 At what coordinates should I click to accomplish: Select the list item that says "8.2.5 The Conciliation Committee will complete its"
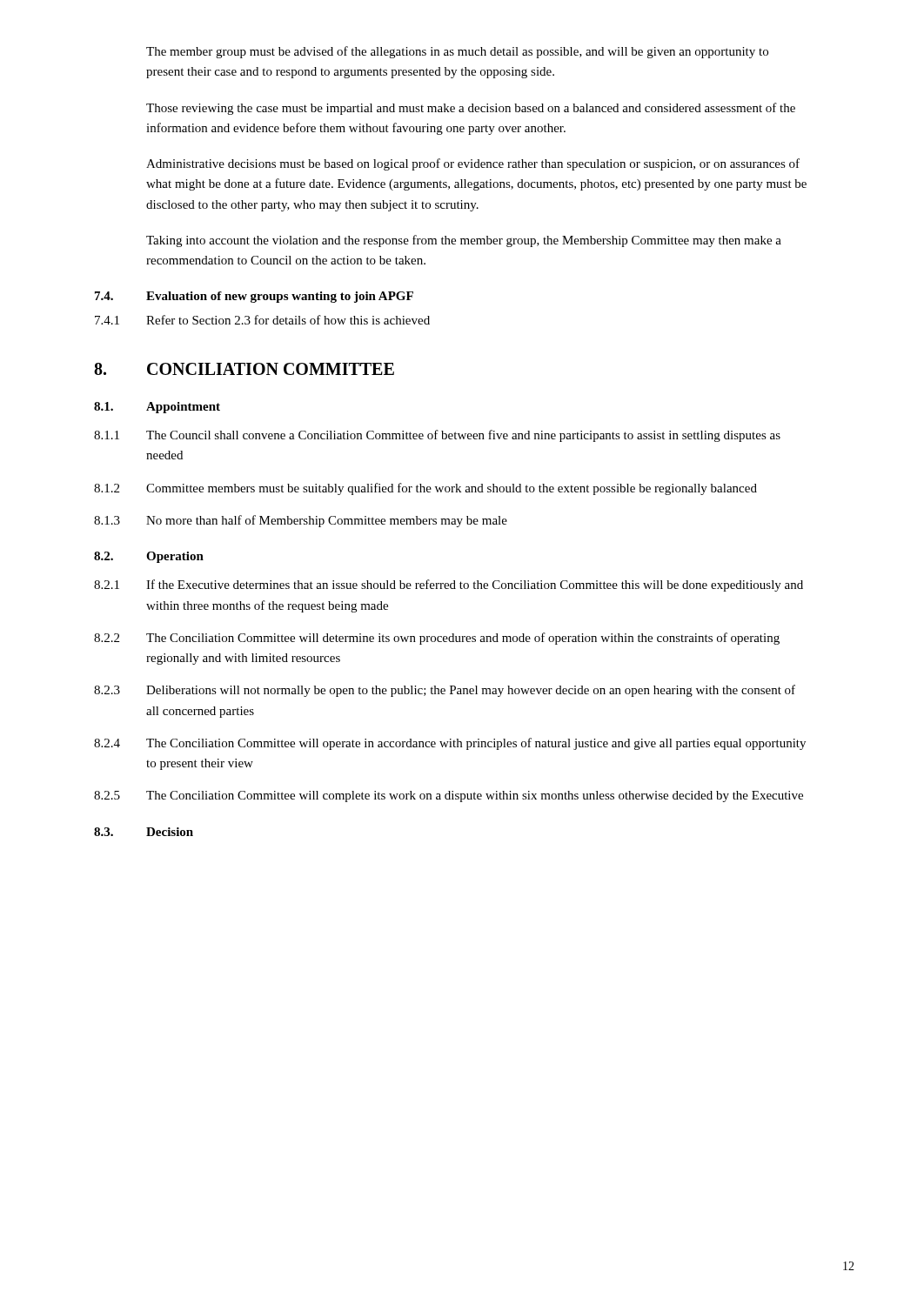tap(451, 796)
